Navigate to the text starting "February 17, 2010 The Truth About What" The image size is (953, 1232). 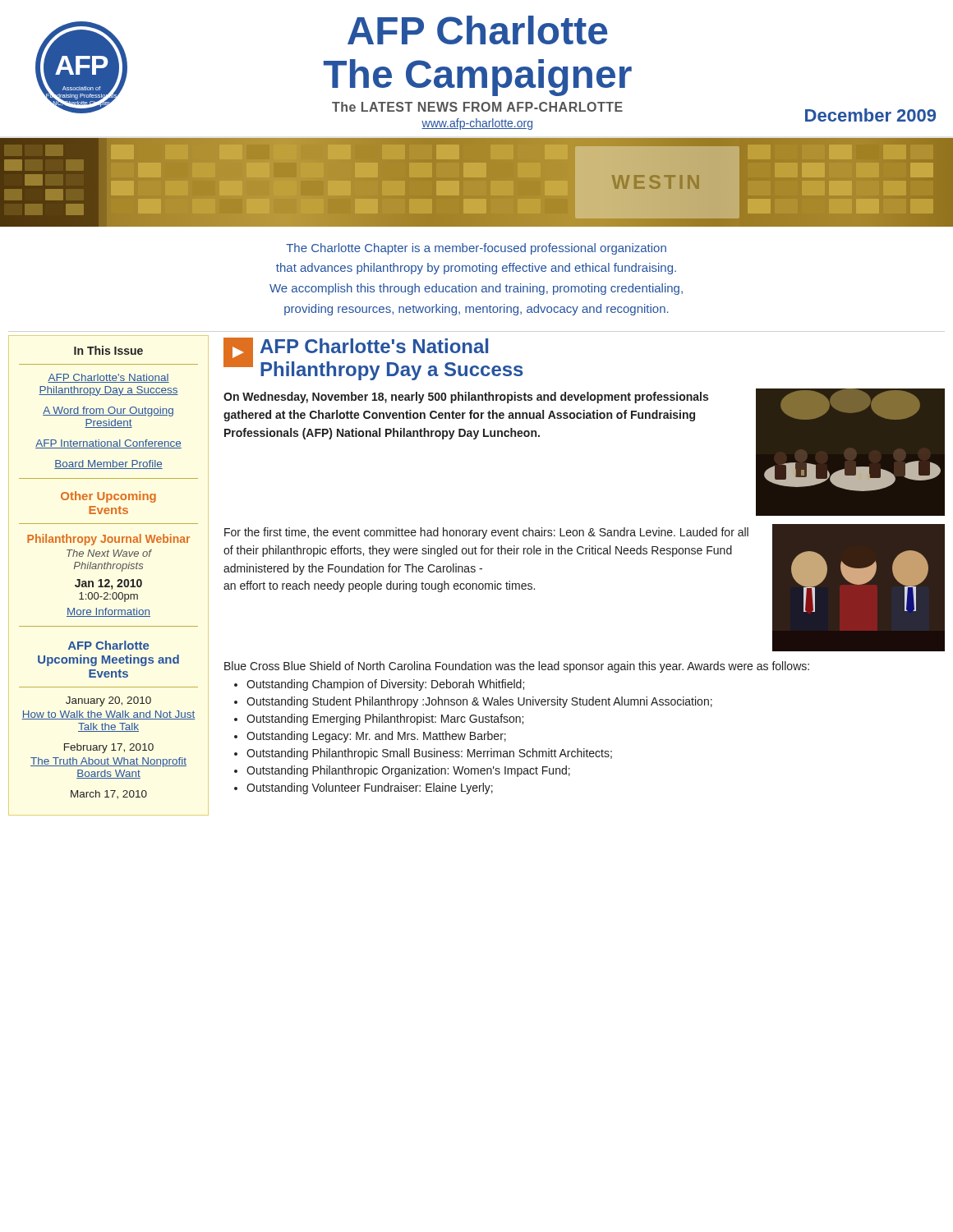click(x=108, y=760)
